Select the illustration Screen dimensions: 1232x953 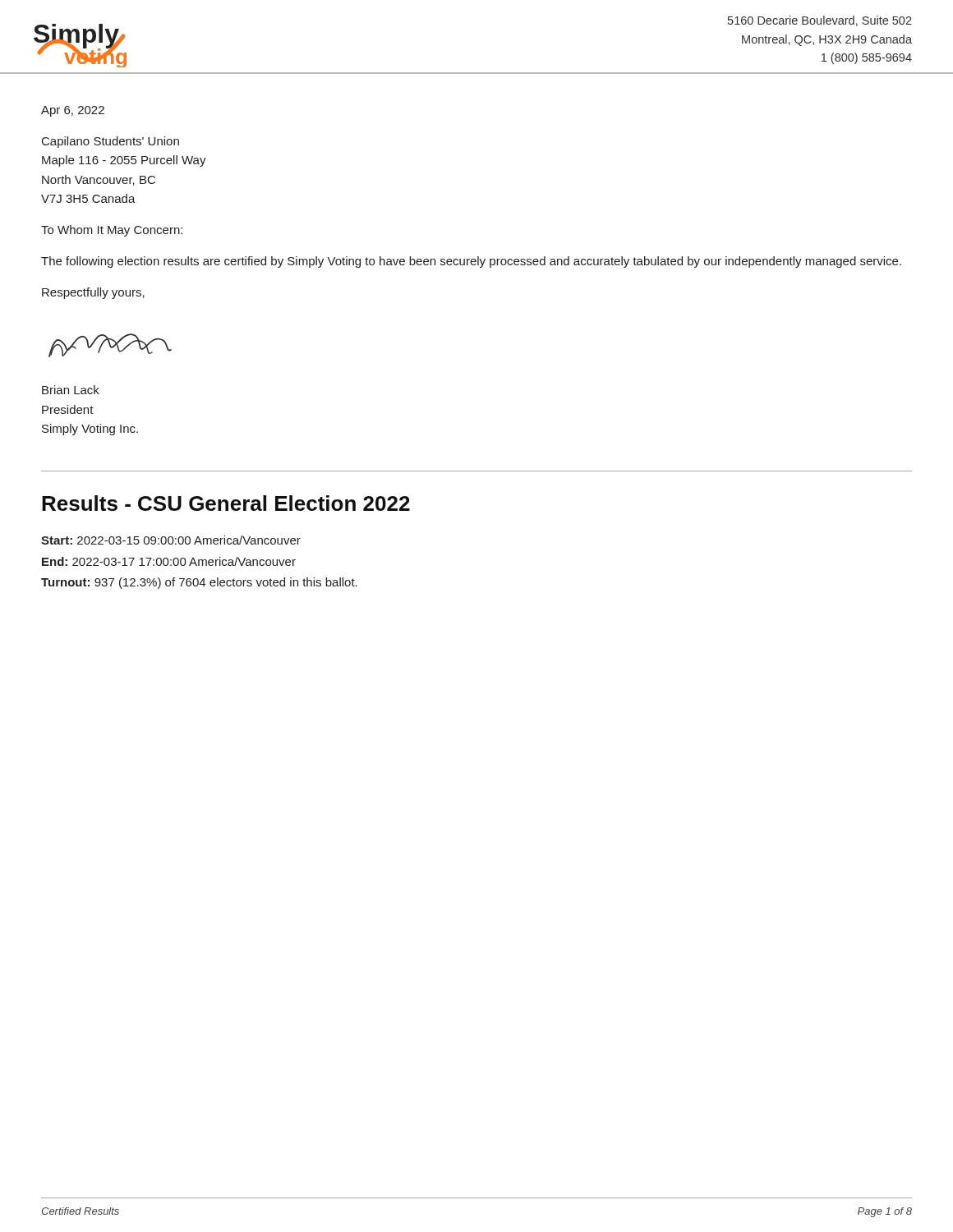point(476,341)
